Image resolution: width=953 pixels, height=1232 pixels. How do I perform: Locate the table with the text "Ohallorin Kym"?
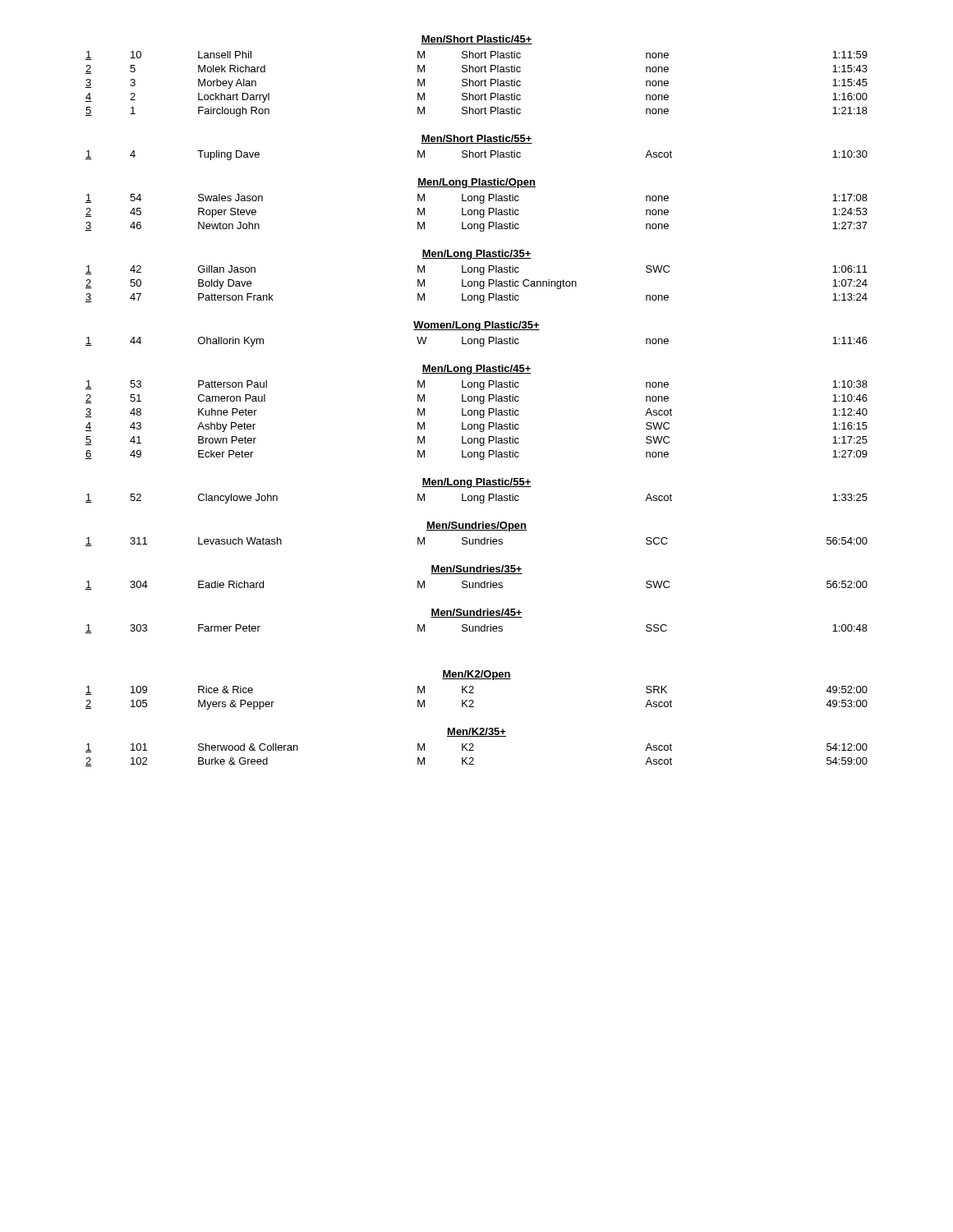click(476, 340)
